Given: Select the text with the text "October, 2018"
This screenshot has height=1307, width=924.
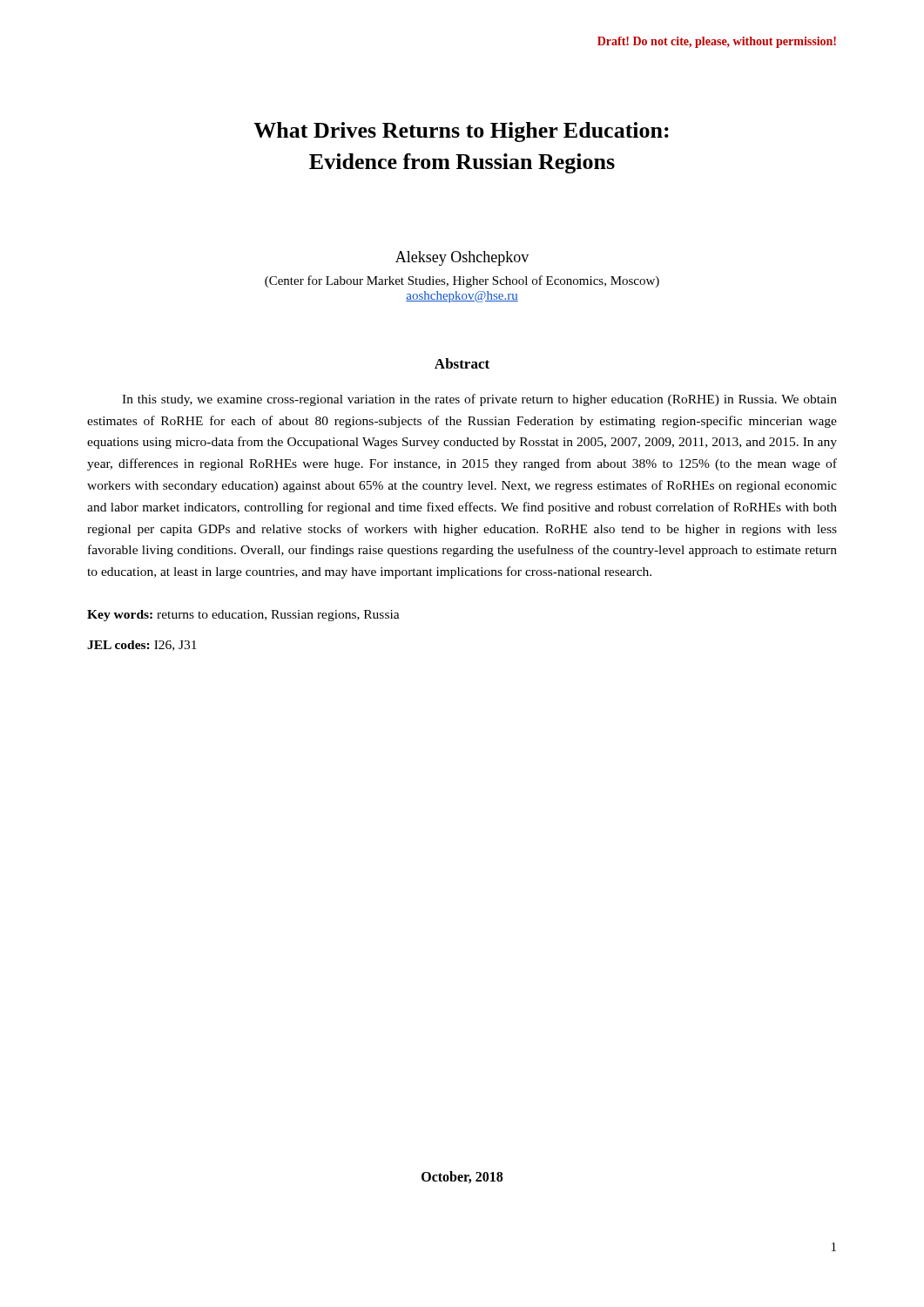Looking at the screenshot, I should (462, 1177).
